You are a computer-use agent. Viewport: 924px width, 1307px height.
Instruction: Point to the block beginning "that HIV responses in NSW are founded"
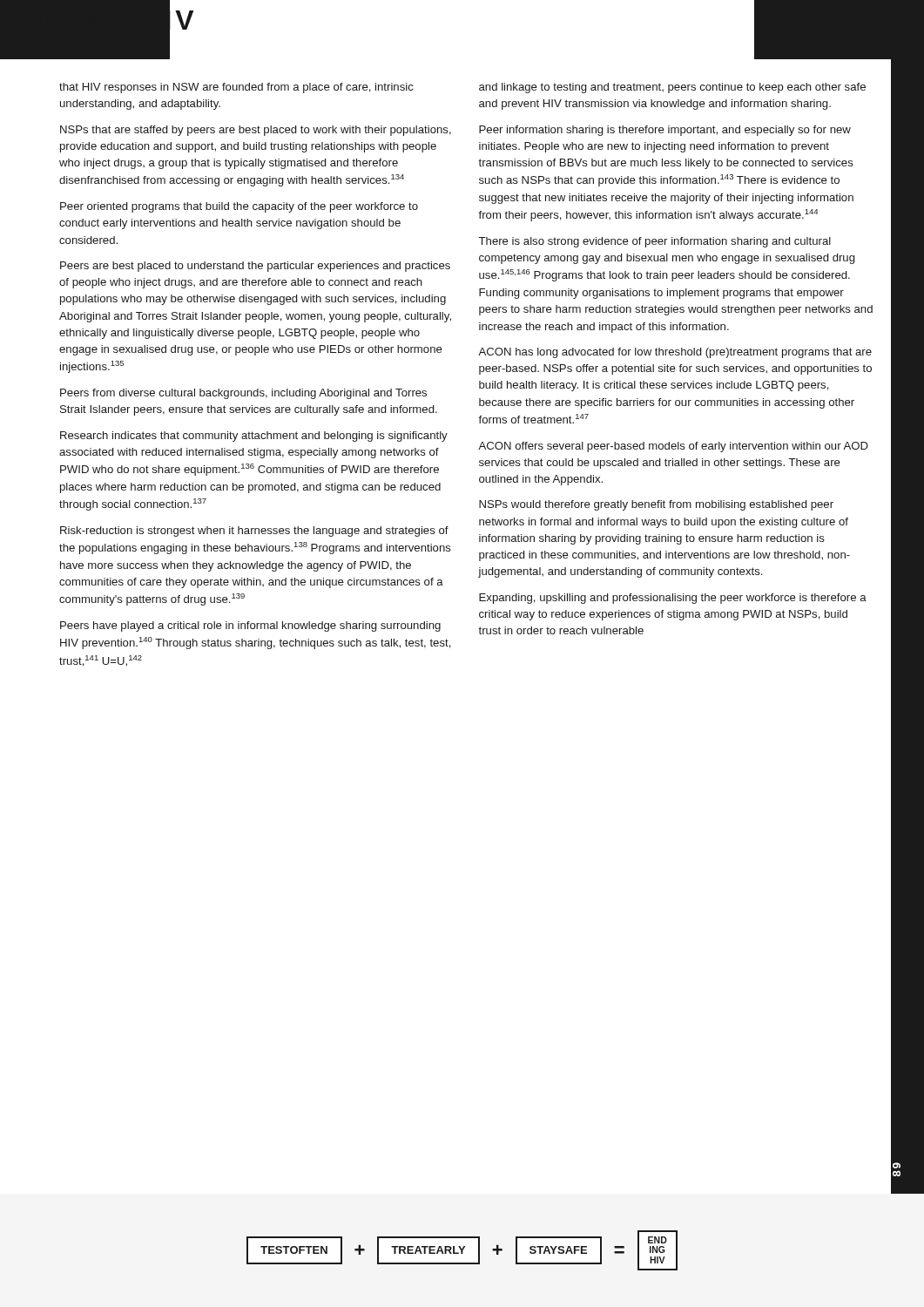(257, 95)
